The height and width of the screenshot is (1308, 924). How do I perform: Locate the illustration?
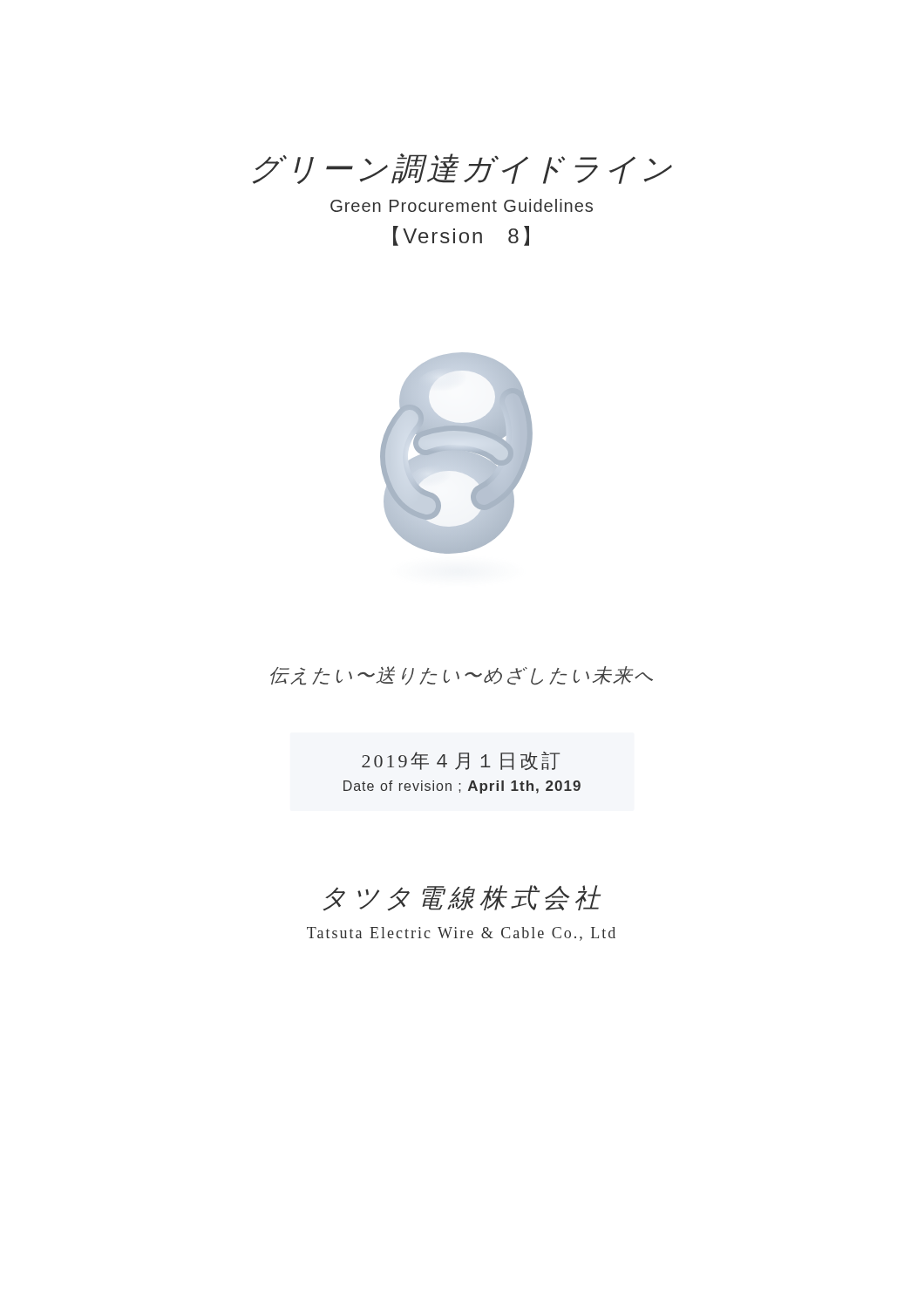pyautogui.click(x=462, y=453)
